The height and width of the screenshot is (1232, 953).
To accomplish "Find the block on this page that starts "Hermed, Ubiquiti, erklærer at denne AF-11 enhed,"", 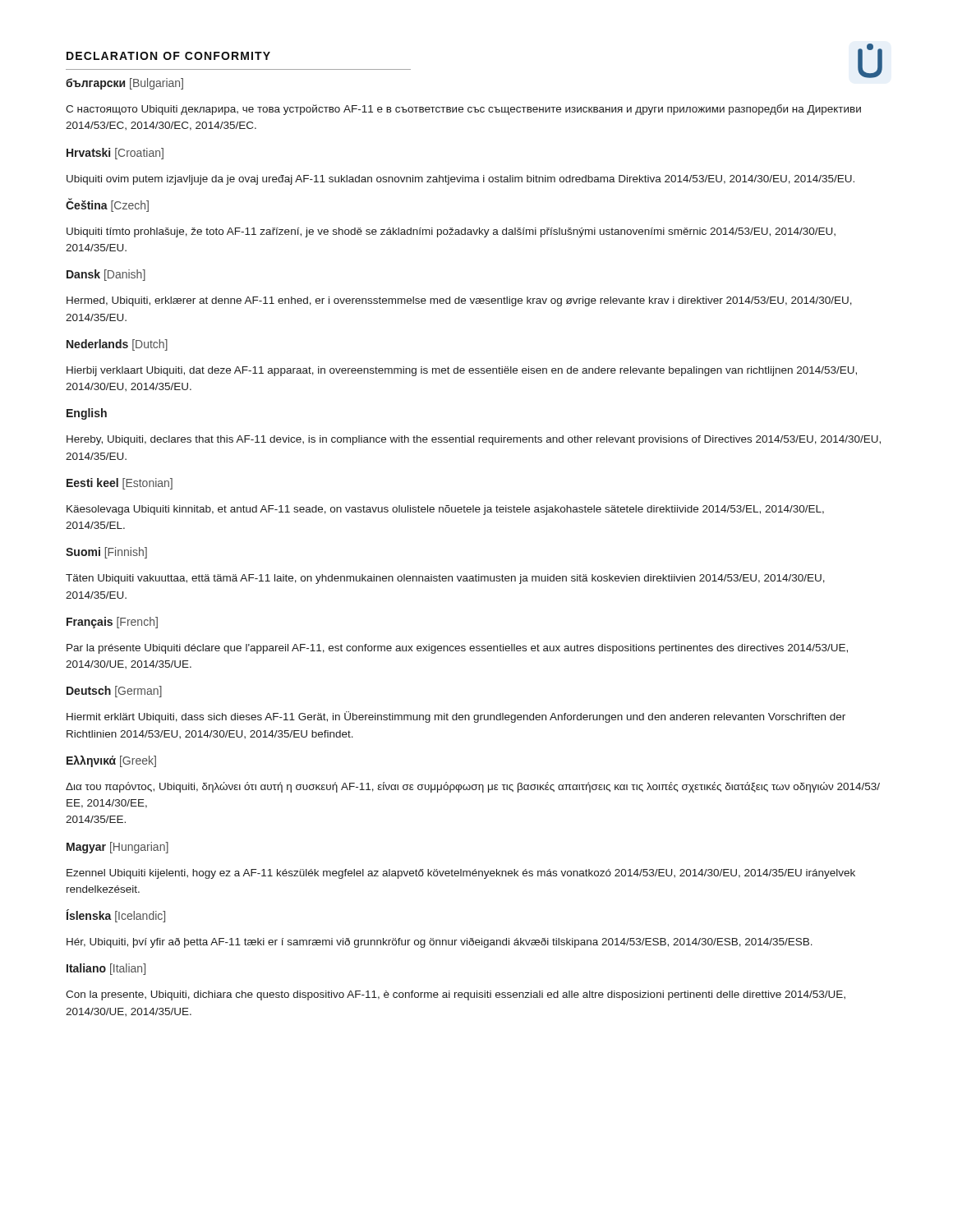I will coord(476,309).
